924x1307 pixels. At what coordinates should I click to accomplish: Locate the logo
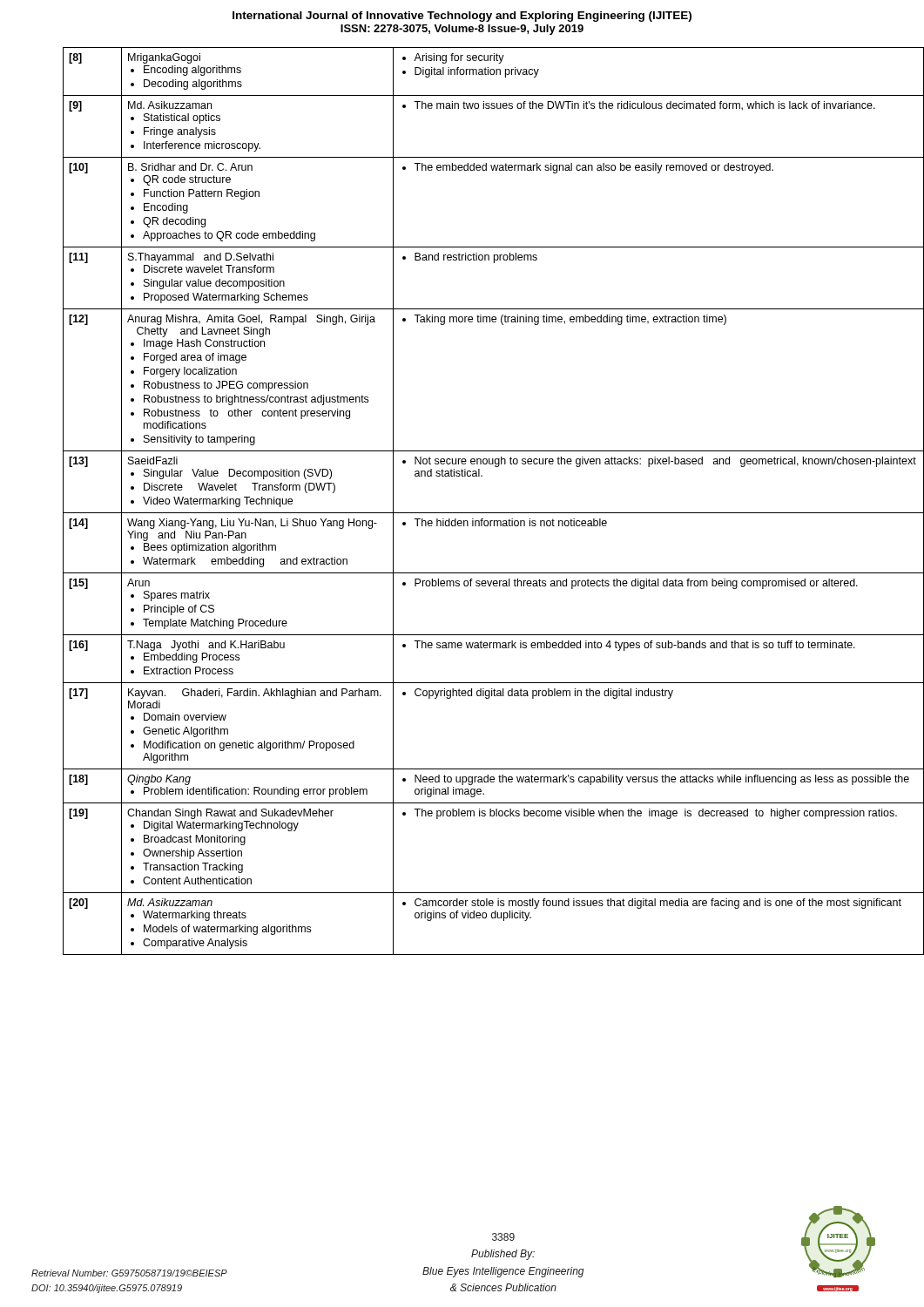[x=836, y=1249]
